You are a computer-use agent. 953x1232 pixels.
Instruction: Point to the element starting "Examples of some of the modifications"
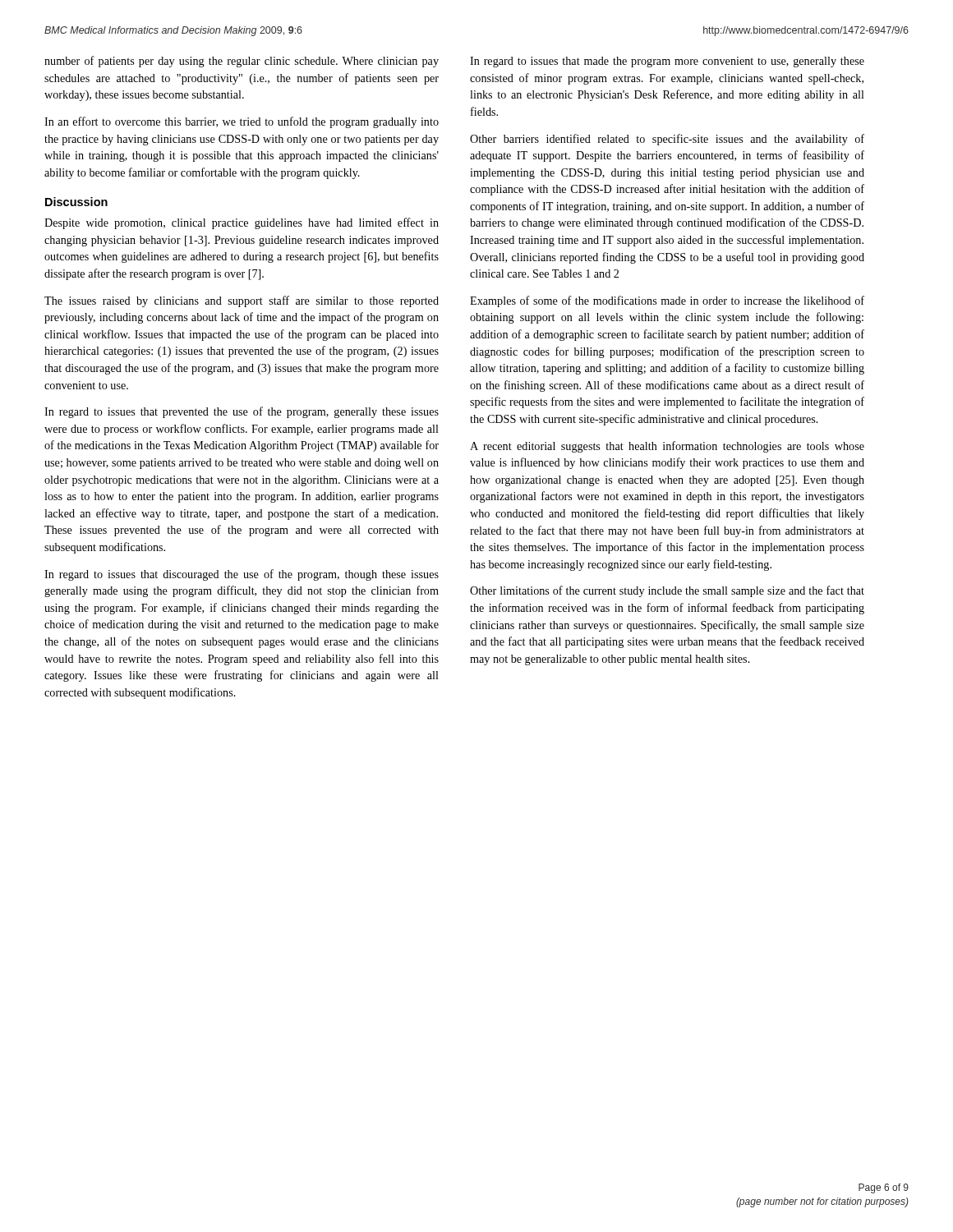tap(667, 360)
